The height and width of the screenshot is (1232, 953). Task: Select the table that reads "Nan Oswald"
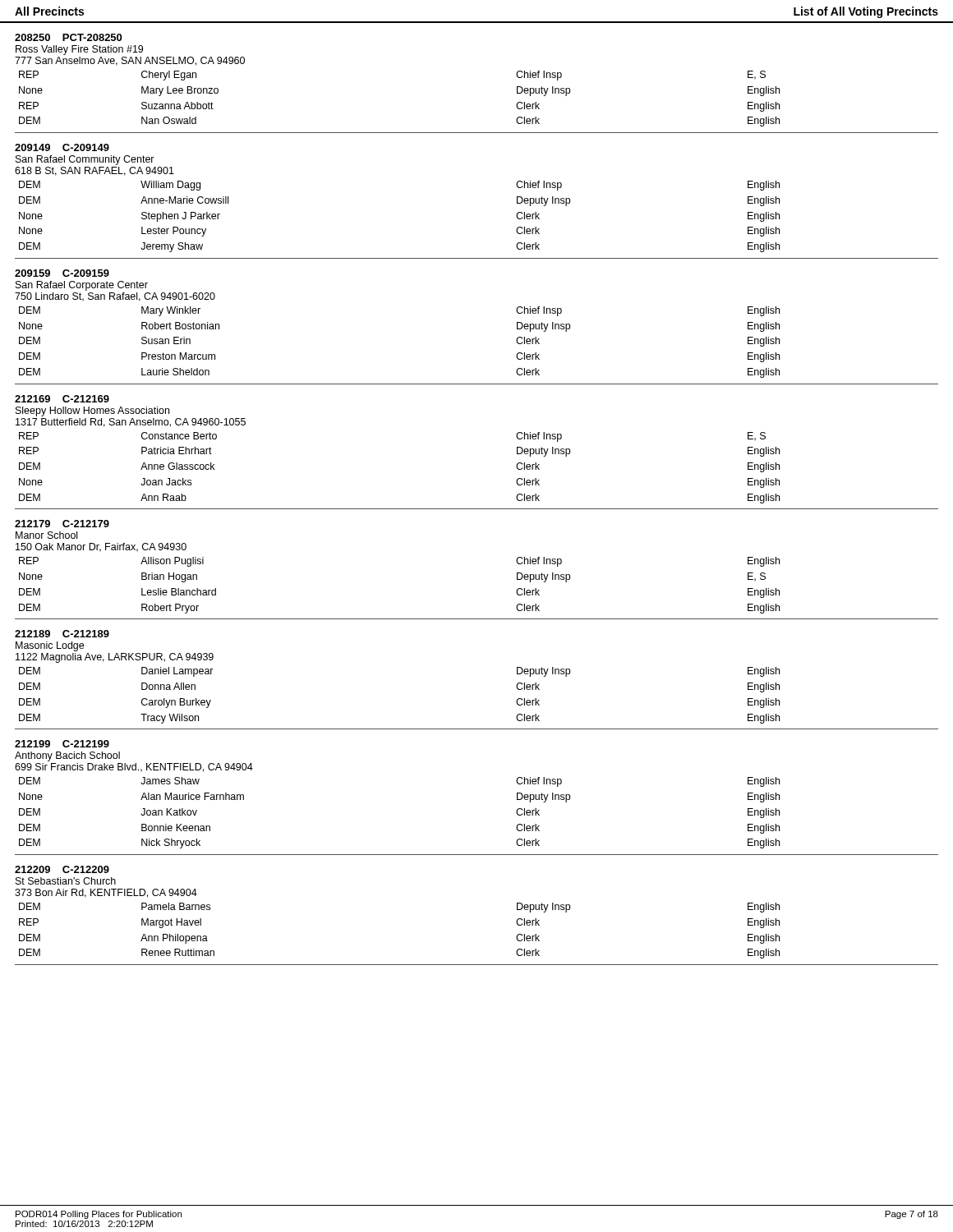(476, 82)
